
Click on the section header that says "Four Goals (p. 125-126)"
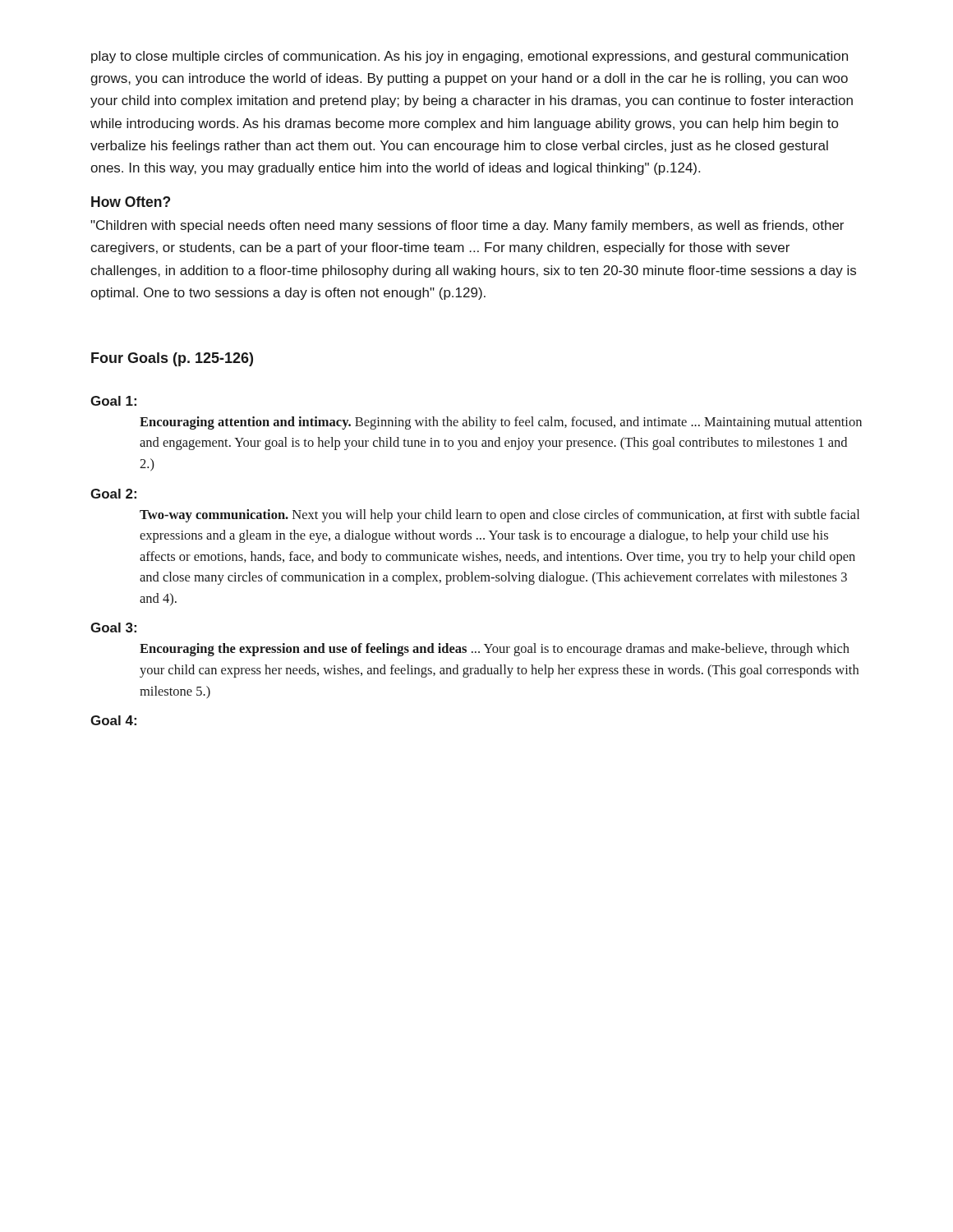[x=172, y=358]
